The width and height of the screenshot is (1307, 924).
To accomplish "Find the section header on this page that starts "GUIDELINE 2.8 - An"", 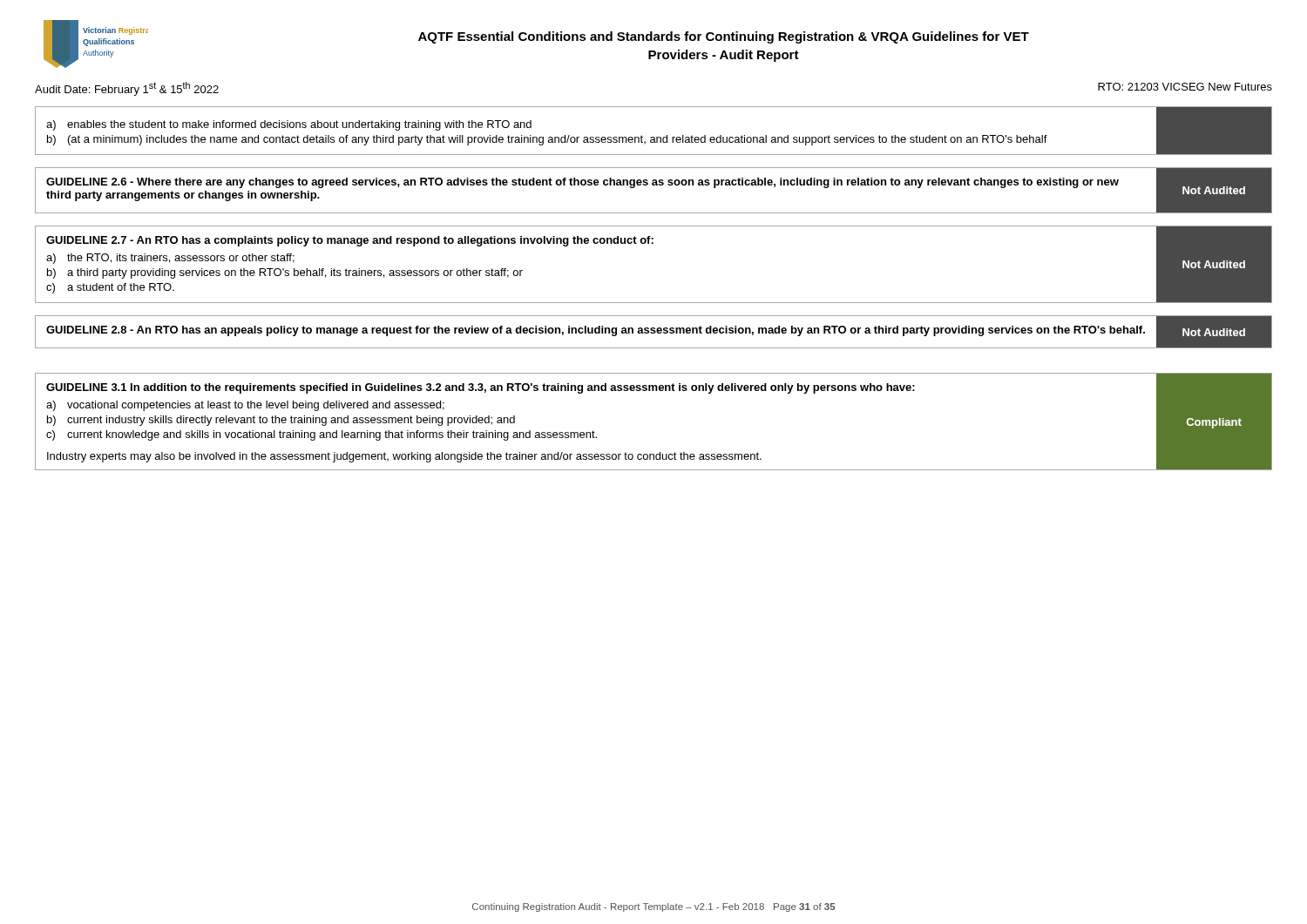I will (x=596, y=330).
